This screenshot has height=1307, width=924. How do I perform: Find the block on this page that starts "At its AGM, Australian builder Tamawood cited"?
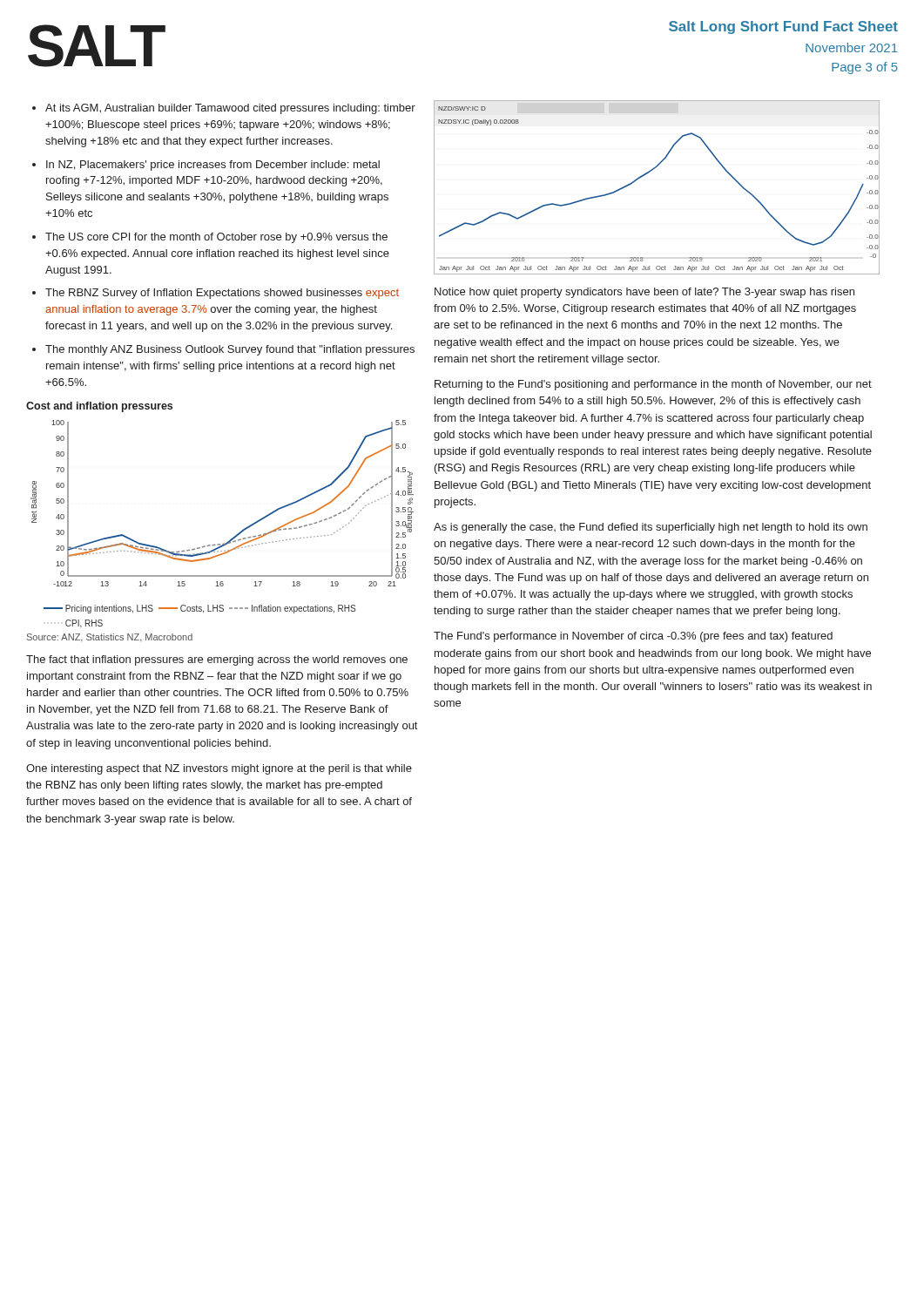point(230,124)
